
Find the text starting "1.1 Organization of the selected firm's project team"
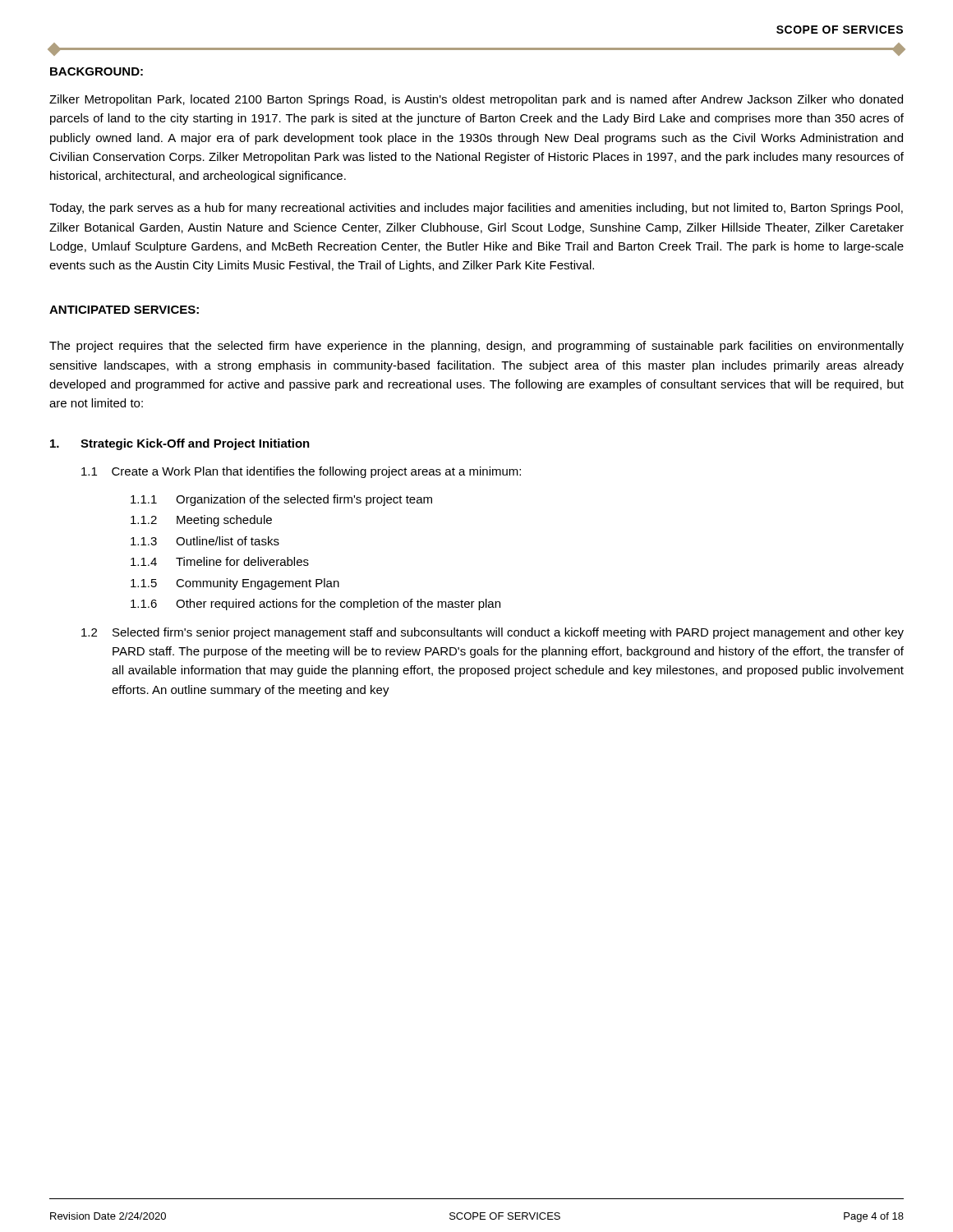point(281,499)
